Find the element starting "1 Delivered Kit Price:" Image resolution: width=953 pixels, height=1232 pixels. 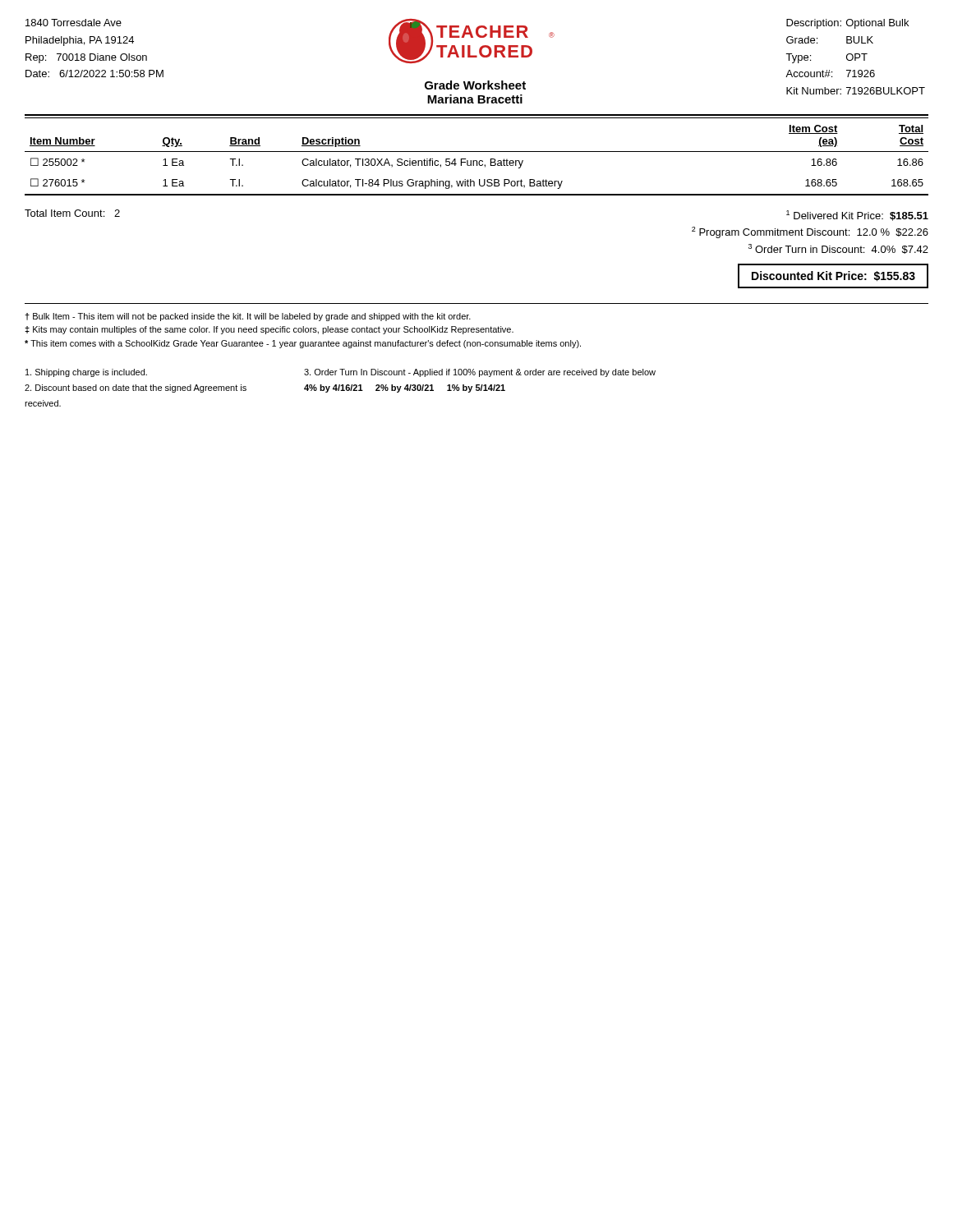[857, 215]
